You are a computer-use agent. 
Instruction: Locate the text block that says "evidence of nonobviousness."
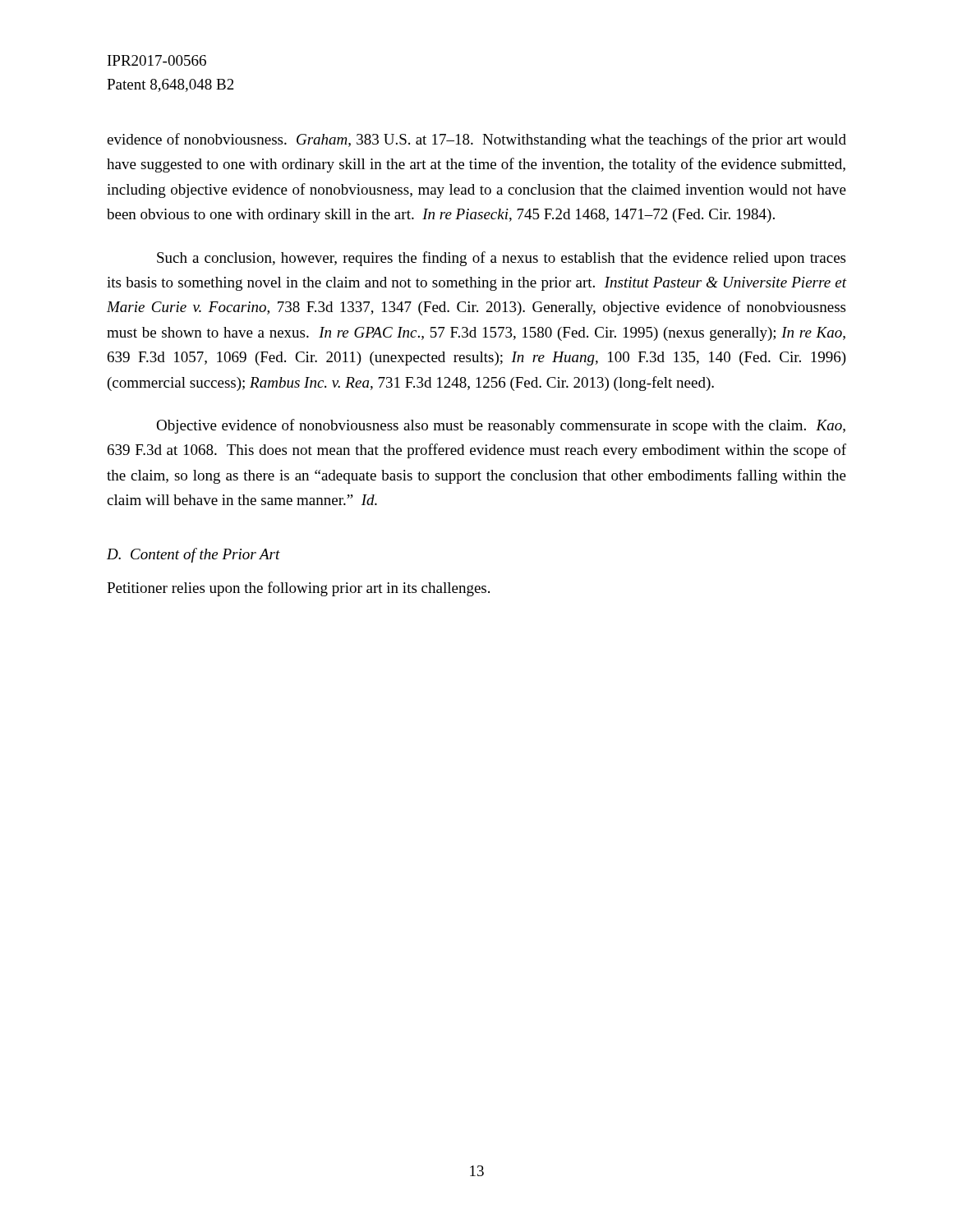[476, 177]
